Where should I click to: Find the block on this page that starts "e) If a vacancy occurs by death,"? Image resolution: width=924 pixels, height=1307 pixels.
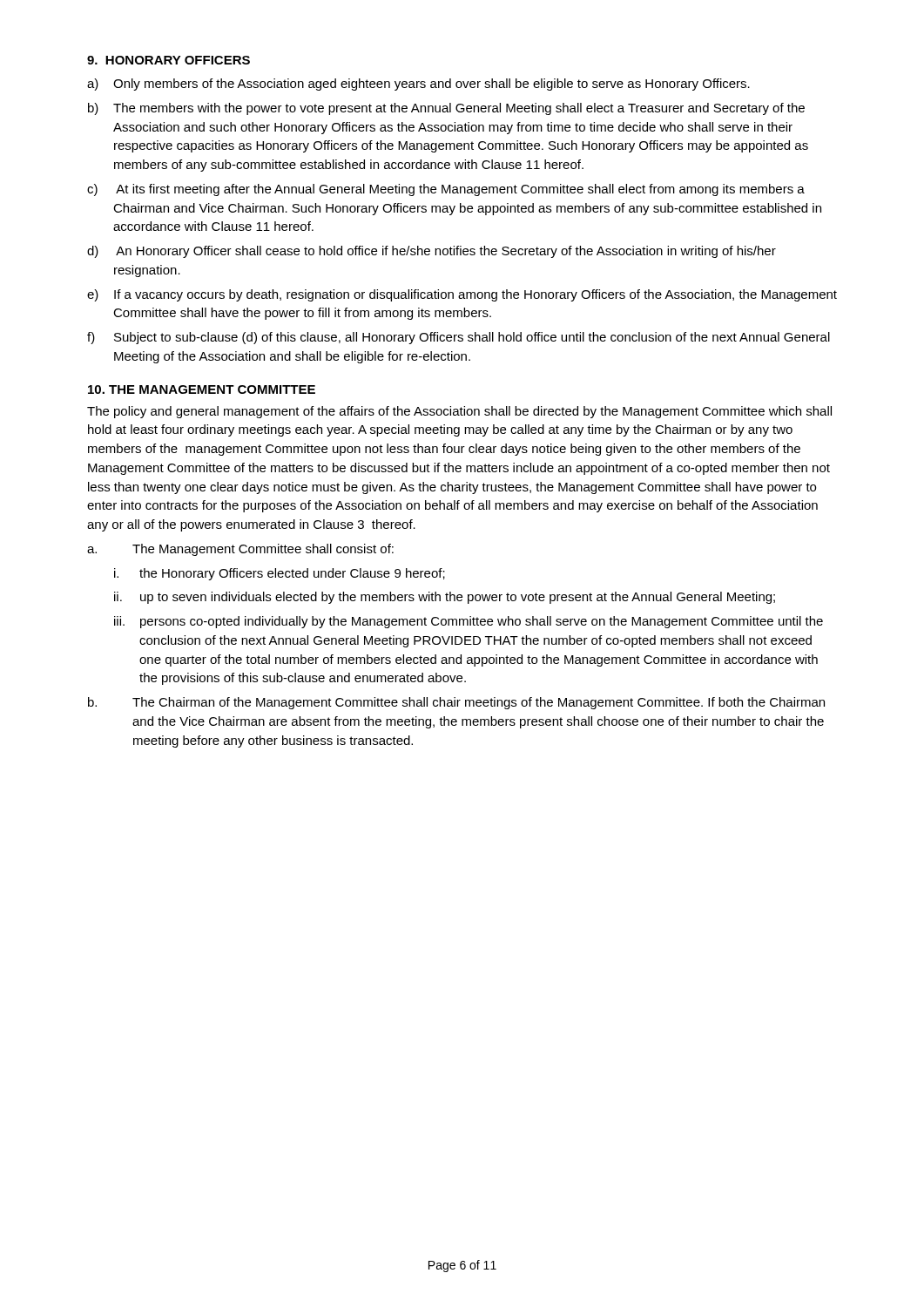(462, 303)
